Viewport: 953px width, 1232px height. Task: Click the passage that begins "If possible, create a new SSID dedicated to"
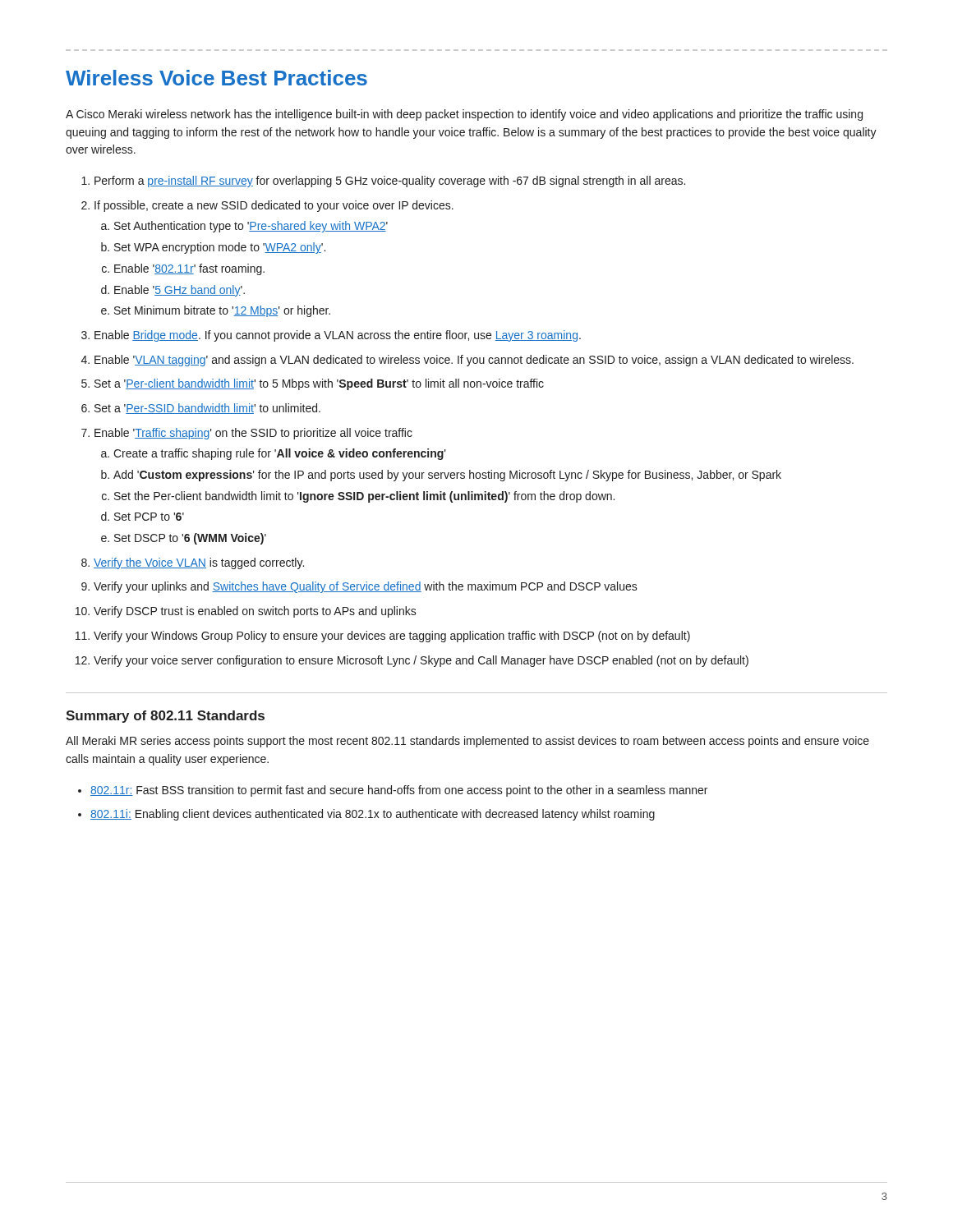click(x=274, y=206)
